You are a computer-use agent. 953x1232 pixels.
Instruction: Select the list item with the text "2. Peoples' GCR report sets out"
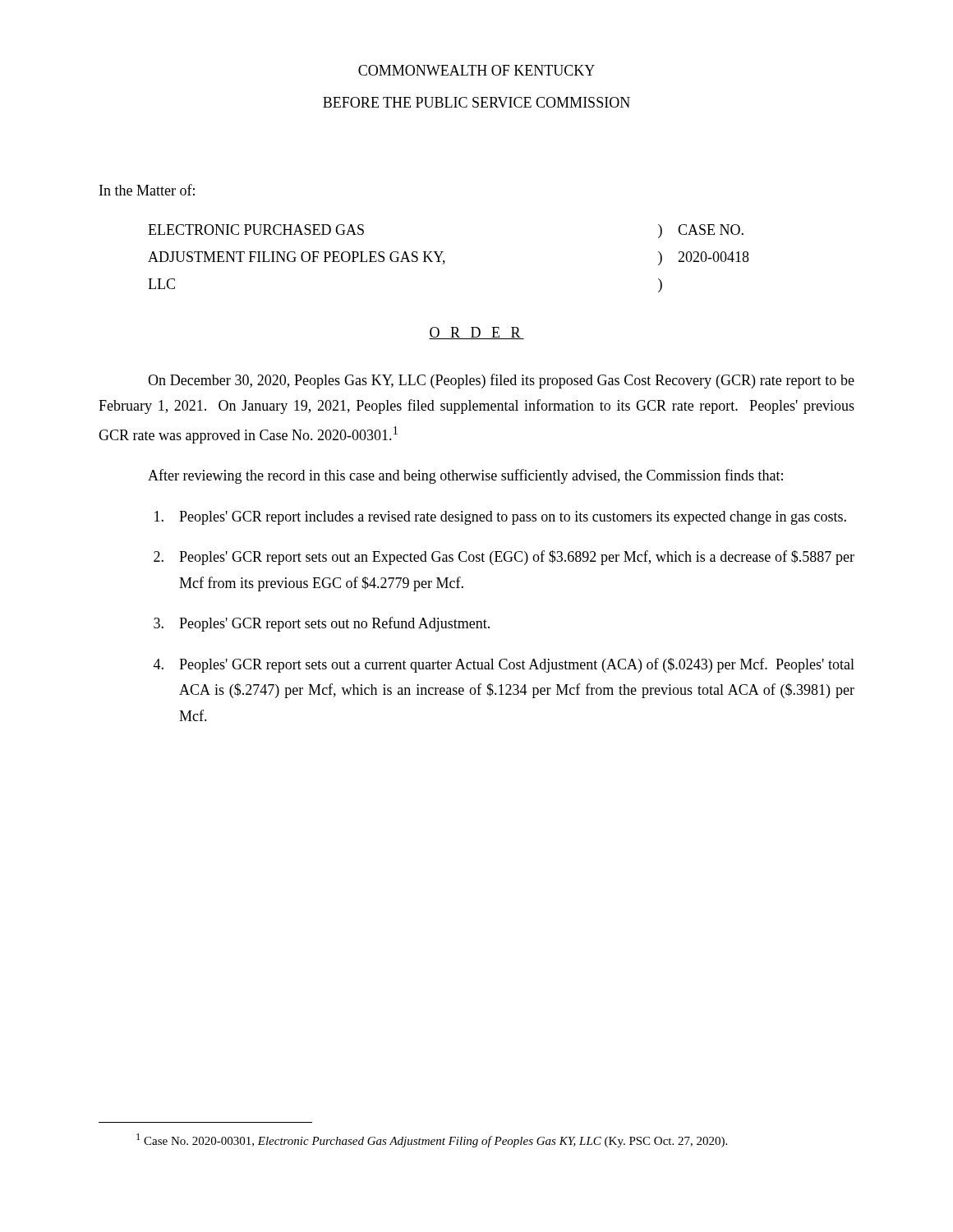(x=476, y=571)
